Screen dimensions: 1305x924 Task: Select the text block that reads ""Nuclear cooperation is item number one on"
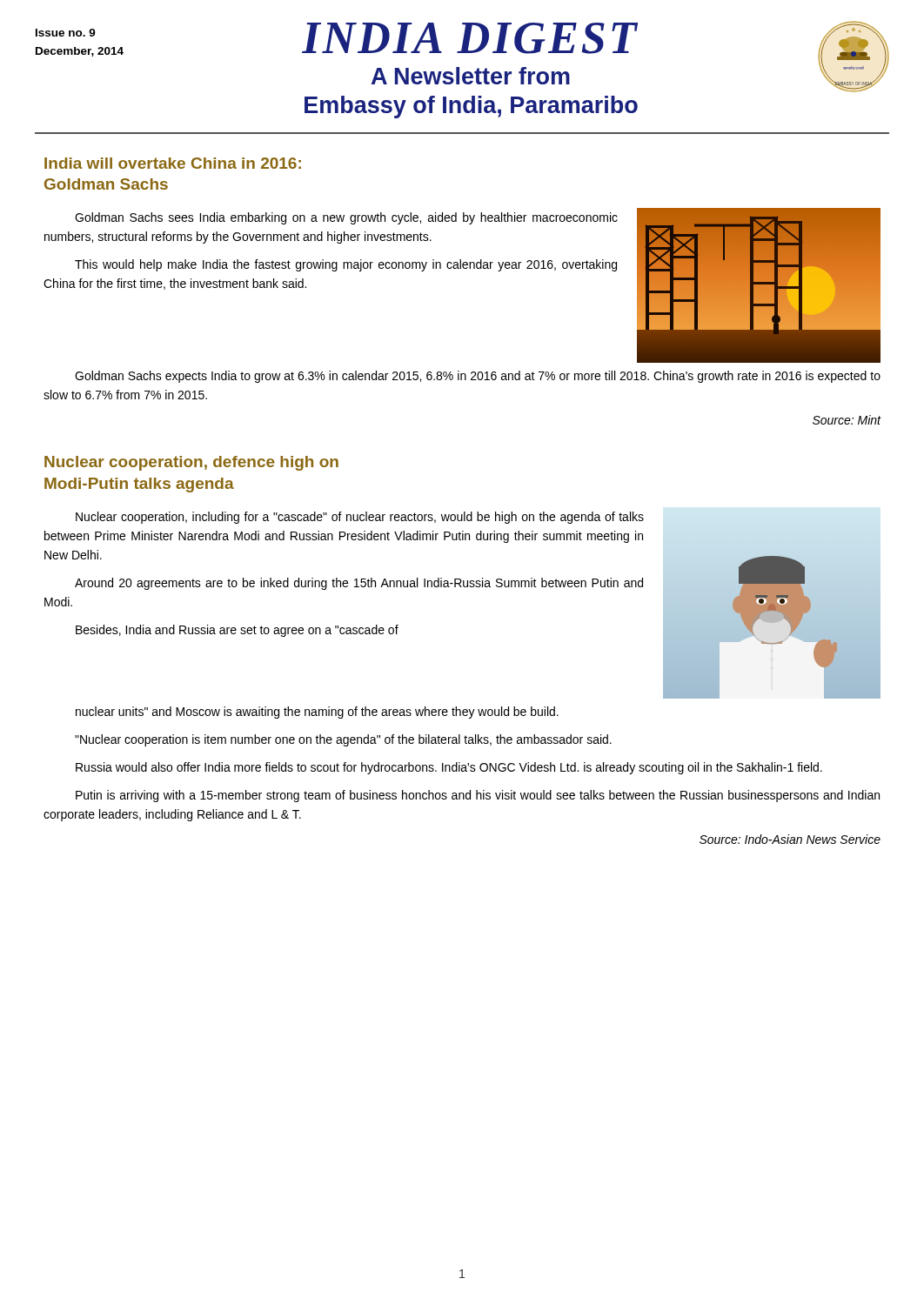[344, 739]
